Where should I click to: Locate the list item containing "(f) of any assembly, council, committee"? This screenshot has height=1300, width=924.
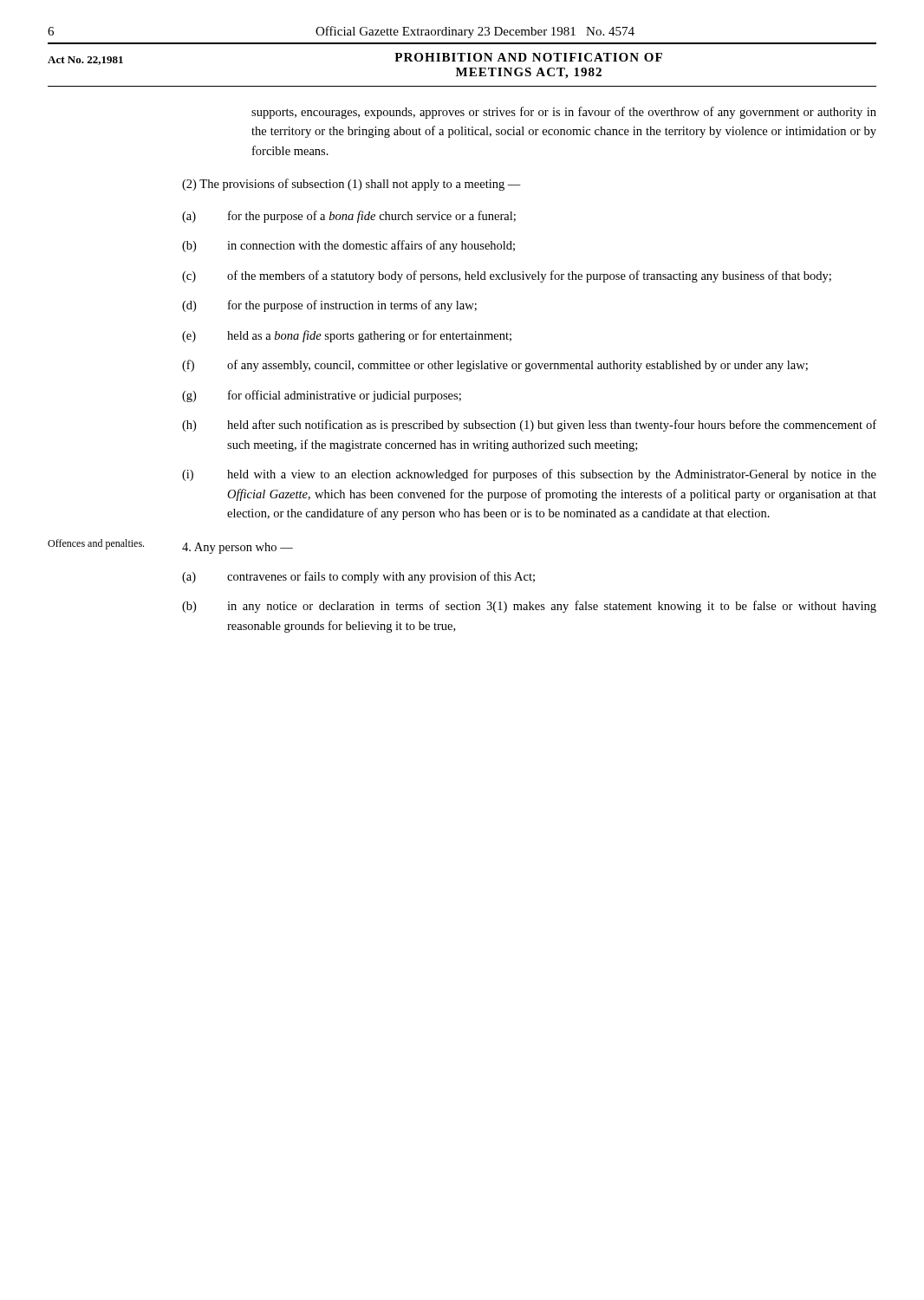[x=529, y=365]
